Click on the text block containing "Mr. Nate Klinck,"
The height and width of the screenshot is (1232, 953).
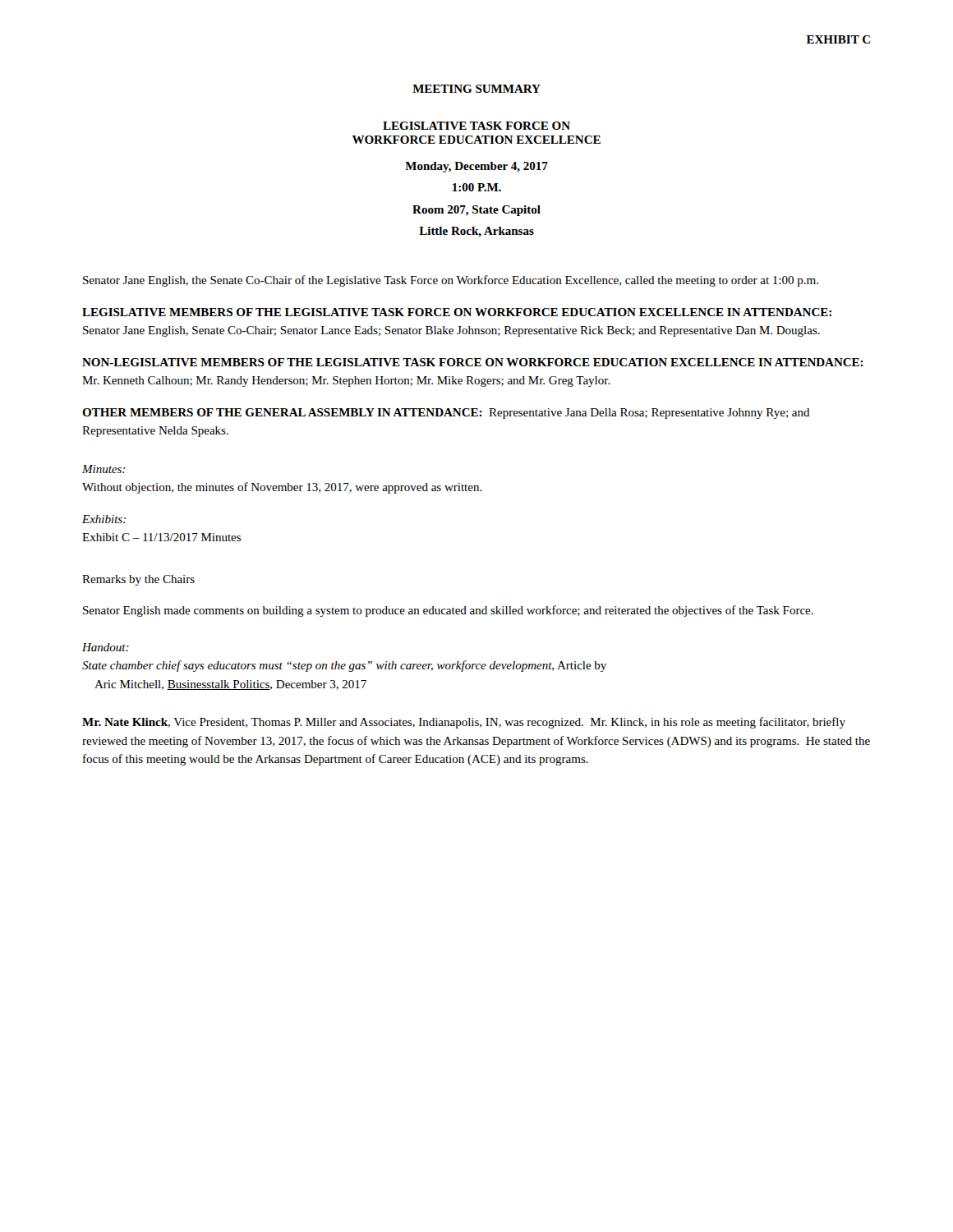[476, 740]
